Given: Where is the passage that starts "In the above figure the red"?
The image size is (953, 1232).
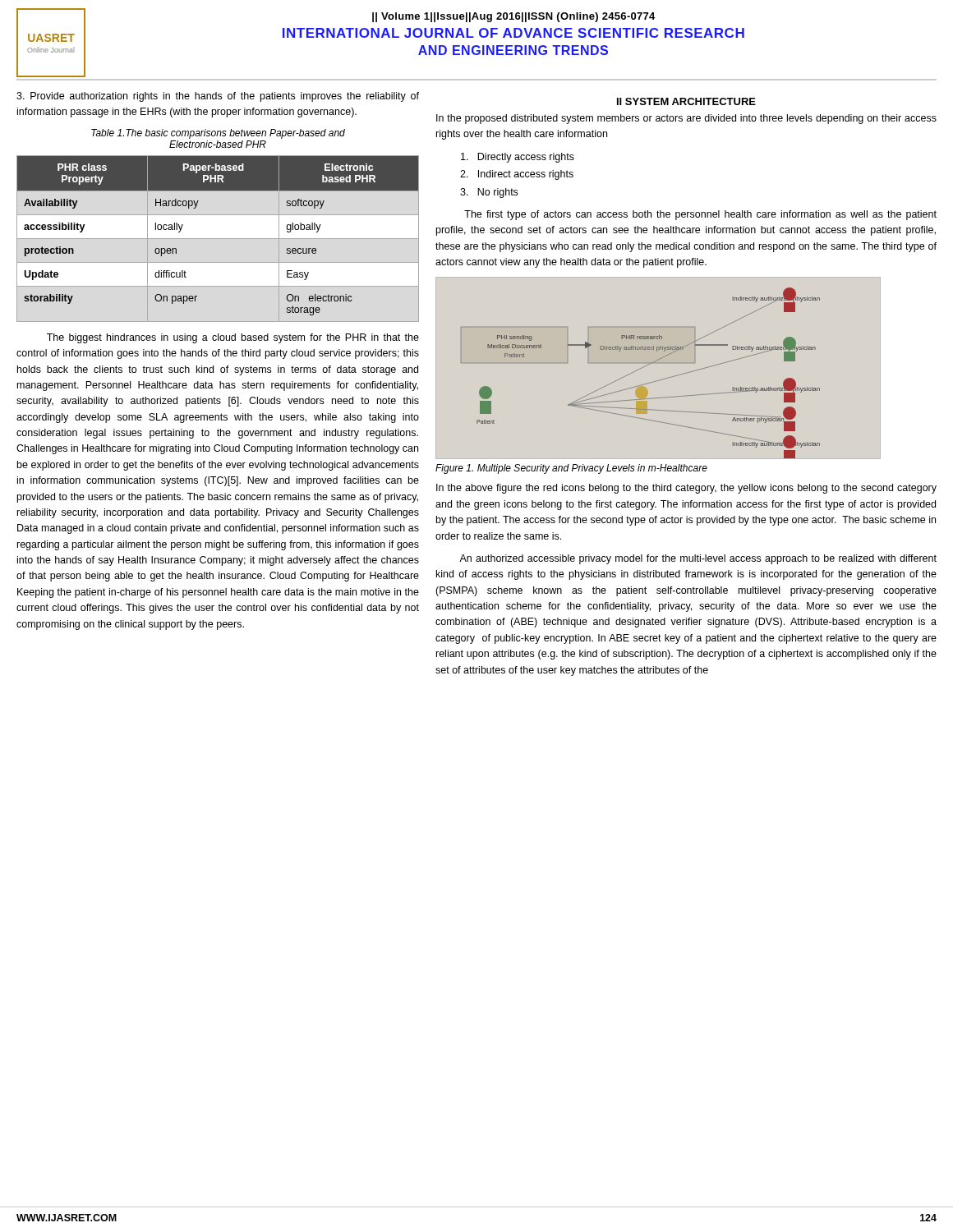Looking at the screenshot, I should 686,512.
